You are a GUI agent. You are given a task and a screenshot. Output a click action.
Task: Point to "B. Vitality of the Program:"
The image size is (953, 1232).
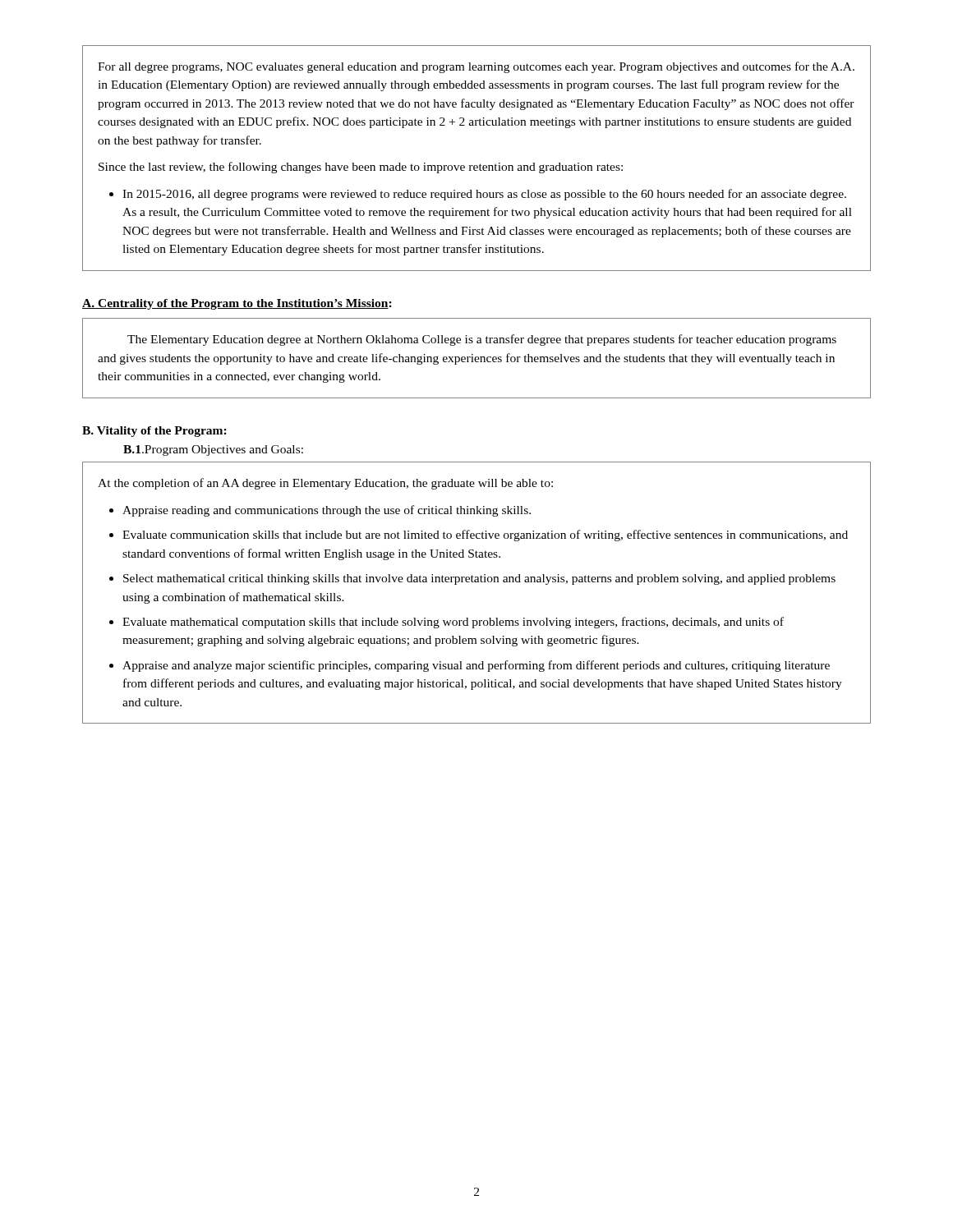(x=155, y=430)
